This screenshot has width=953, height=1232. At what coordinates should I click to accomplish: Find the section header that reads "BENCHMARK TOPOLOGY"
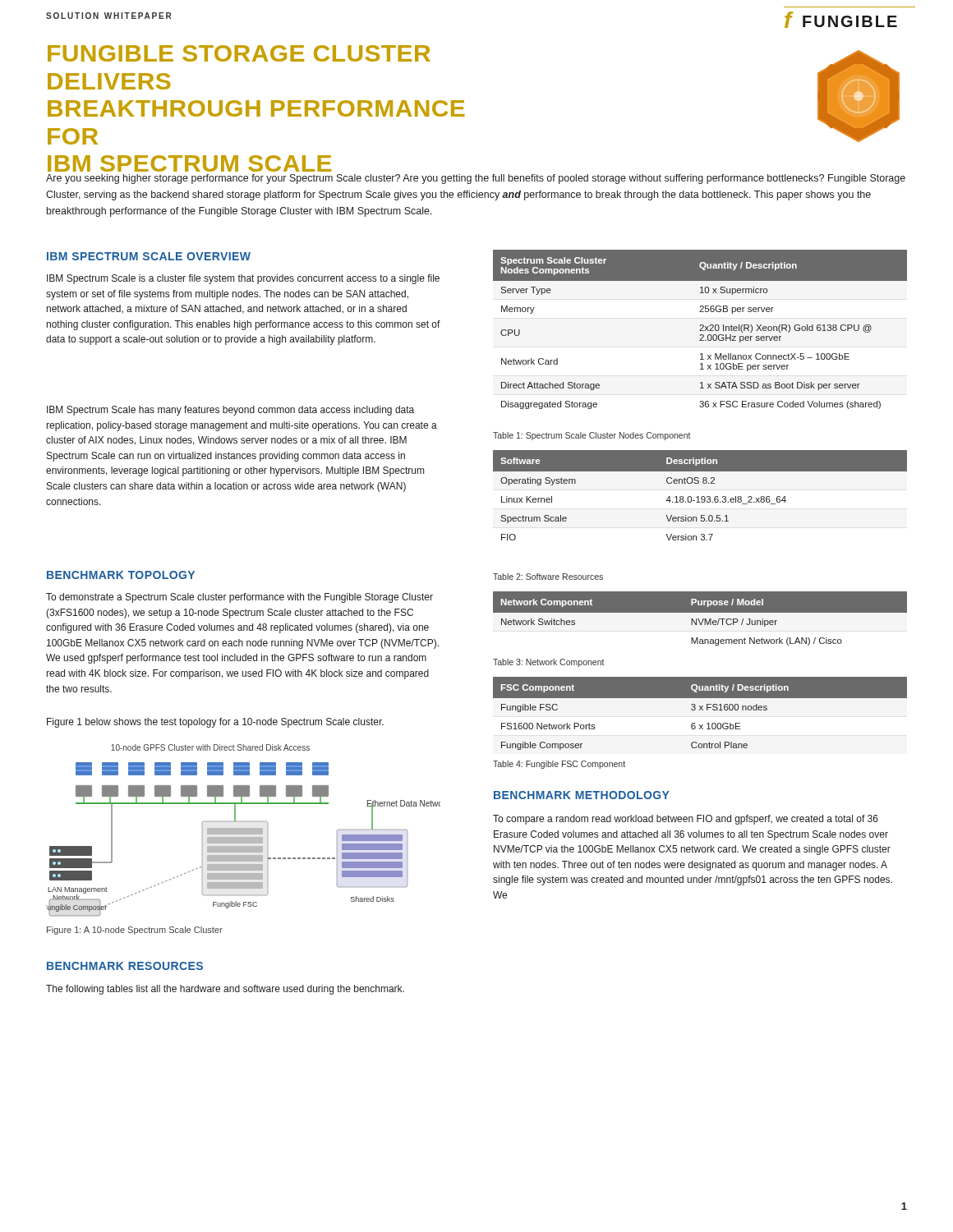point(121,575)
